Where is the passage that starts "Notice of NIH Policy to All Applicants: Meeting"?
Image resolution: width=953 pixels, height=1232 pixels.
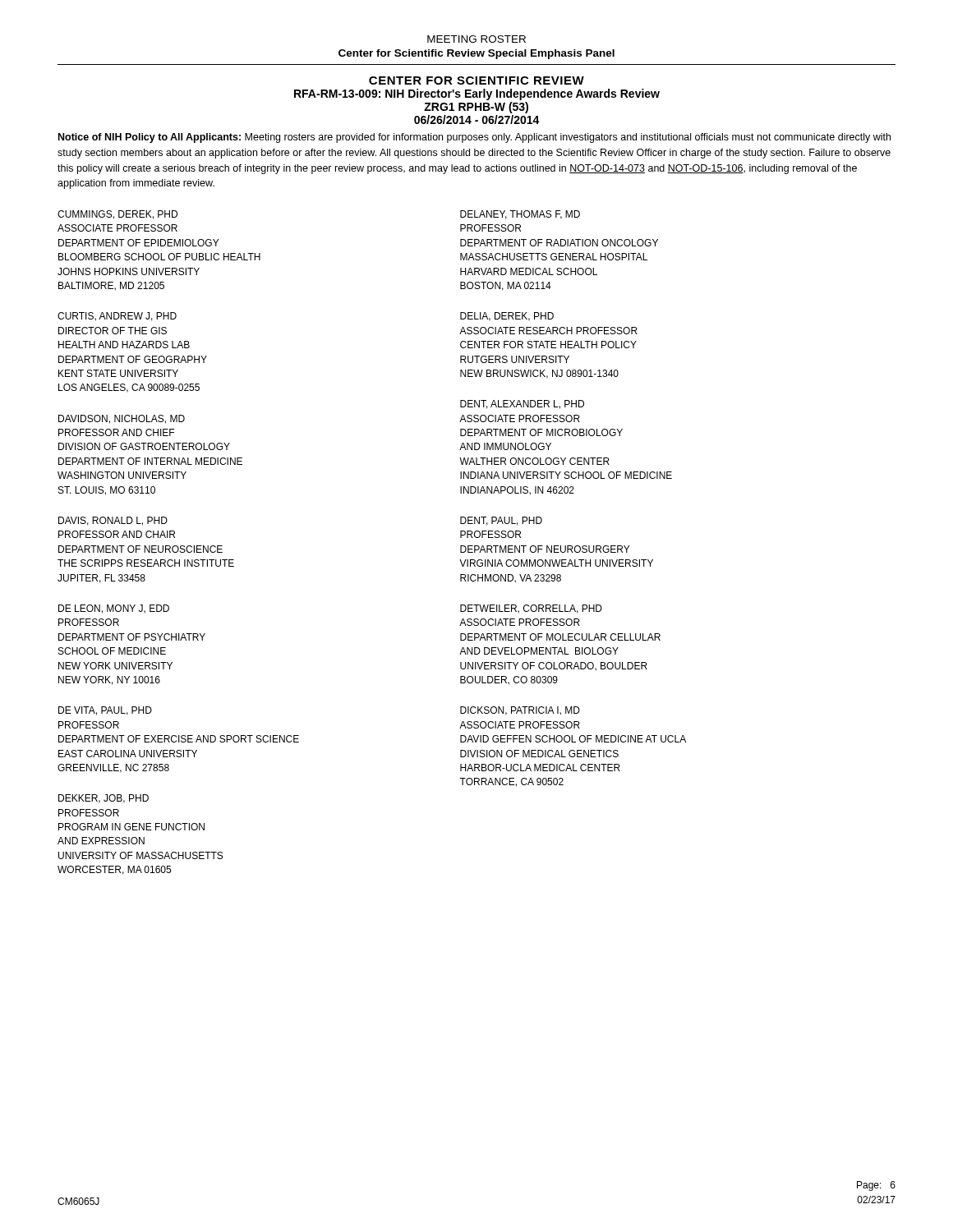[474, 160]
